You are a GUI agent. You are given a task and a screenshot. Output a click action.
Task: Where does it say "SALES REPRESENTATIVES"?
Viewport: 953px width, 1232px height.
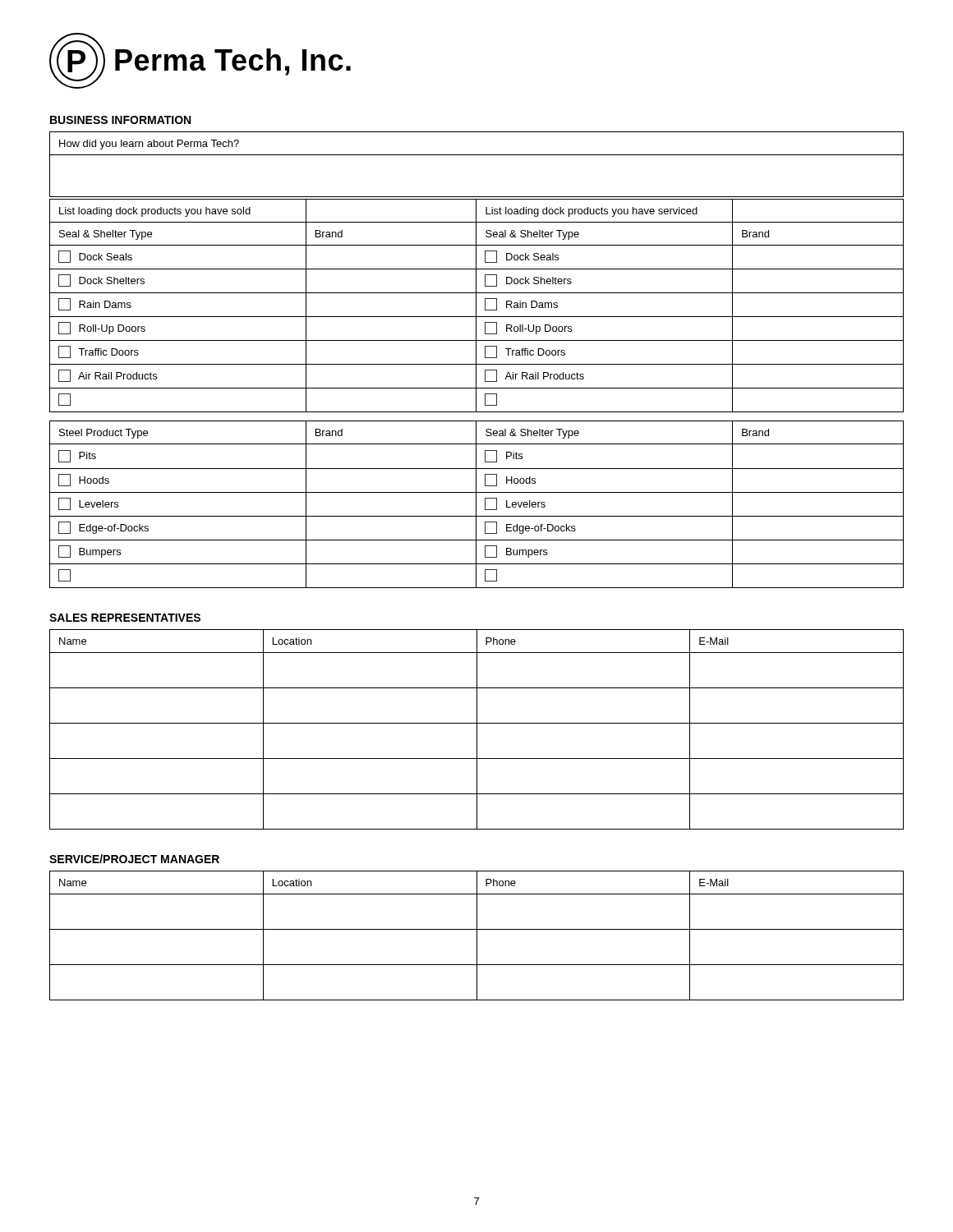125,617
